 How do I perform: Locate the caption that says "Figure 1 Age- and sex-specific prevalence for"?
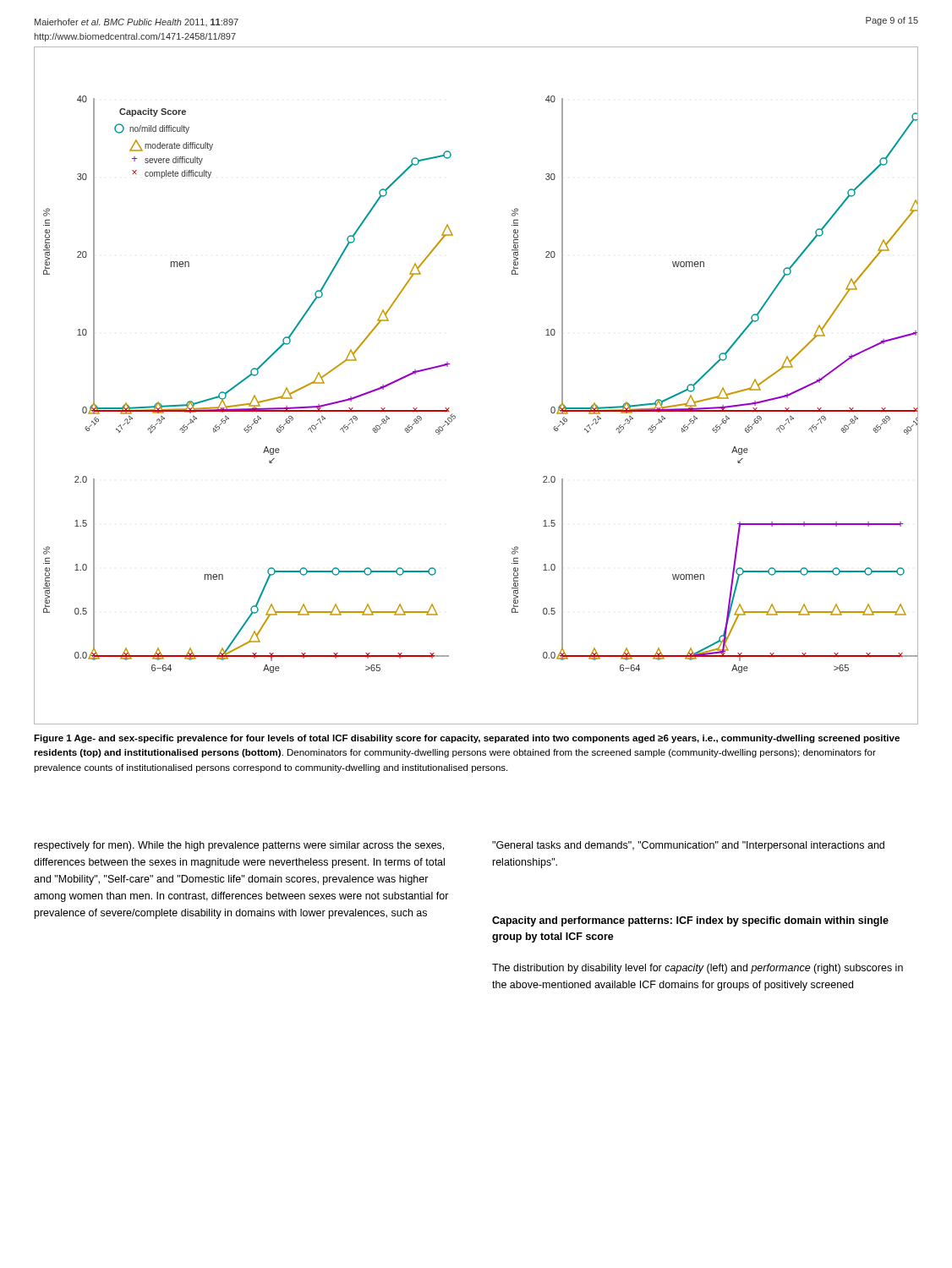point(467,753)
